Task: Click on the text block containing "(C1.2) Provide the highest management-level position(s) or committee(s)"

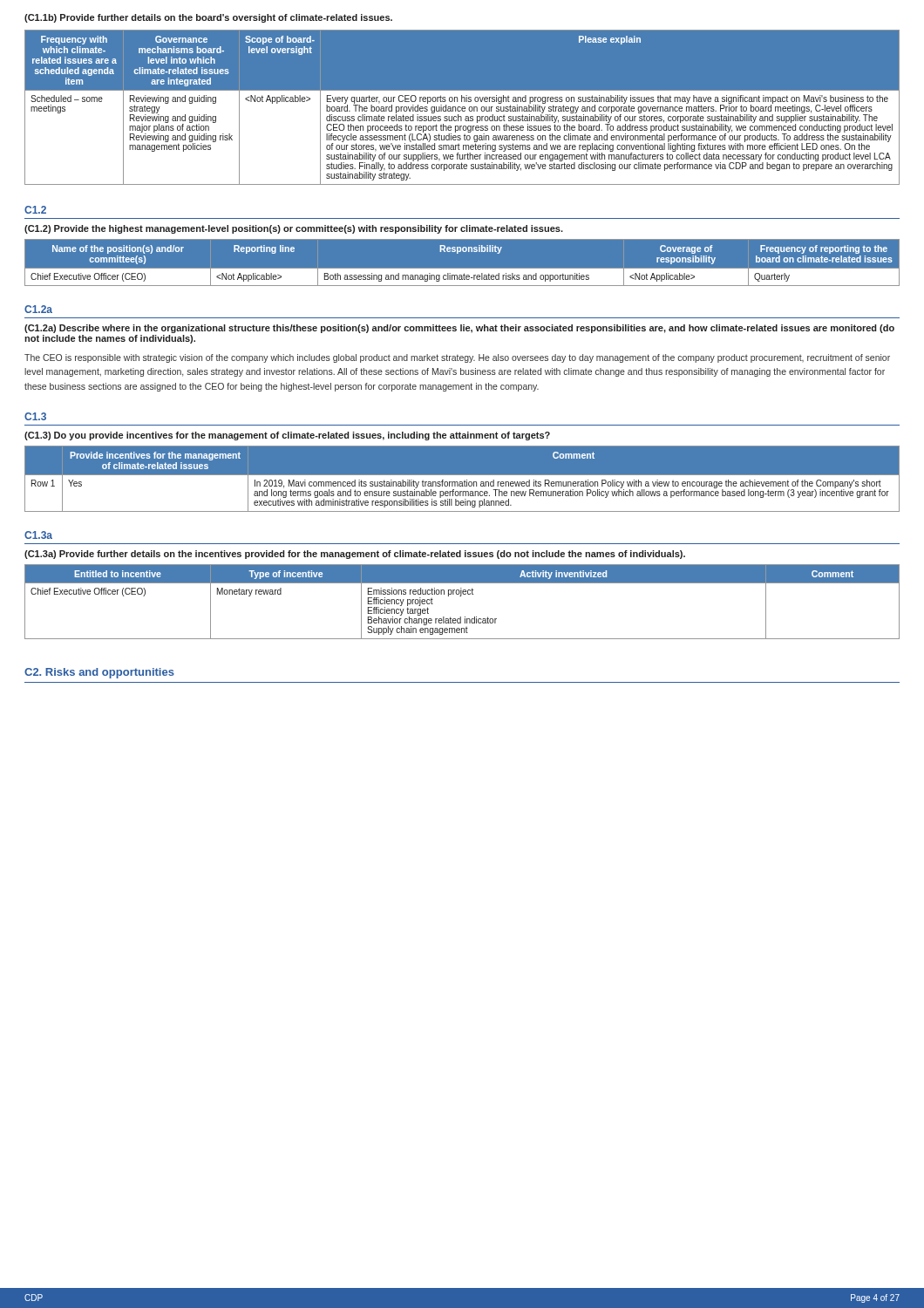Action: 294,229
